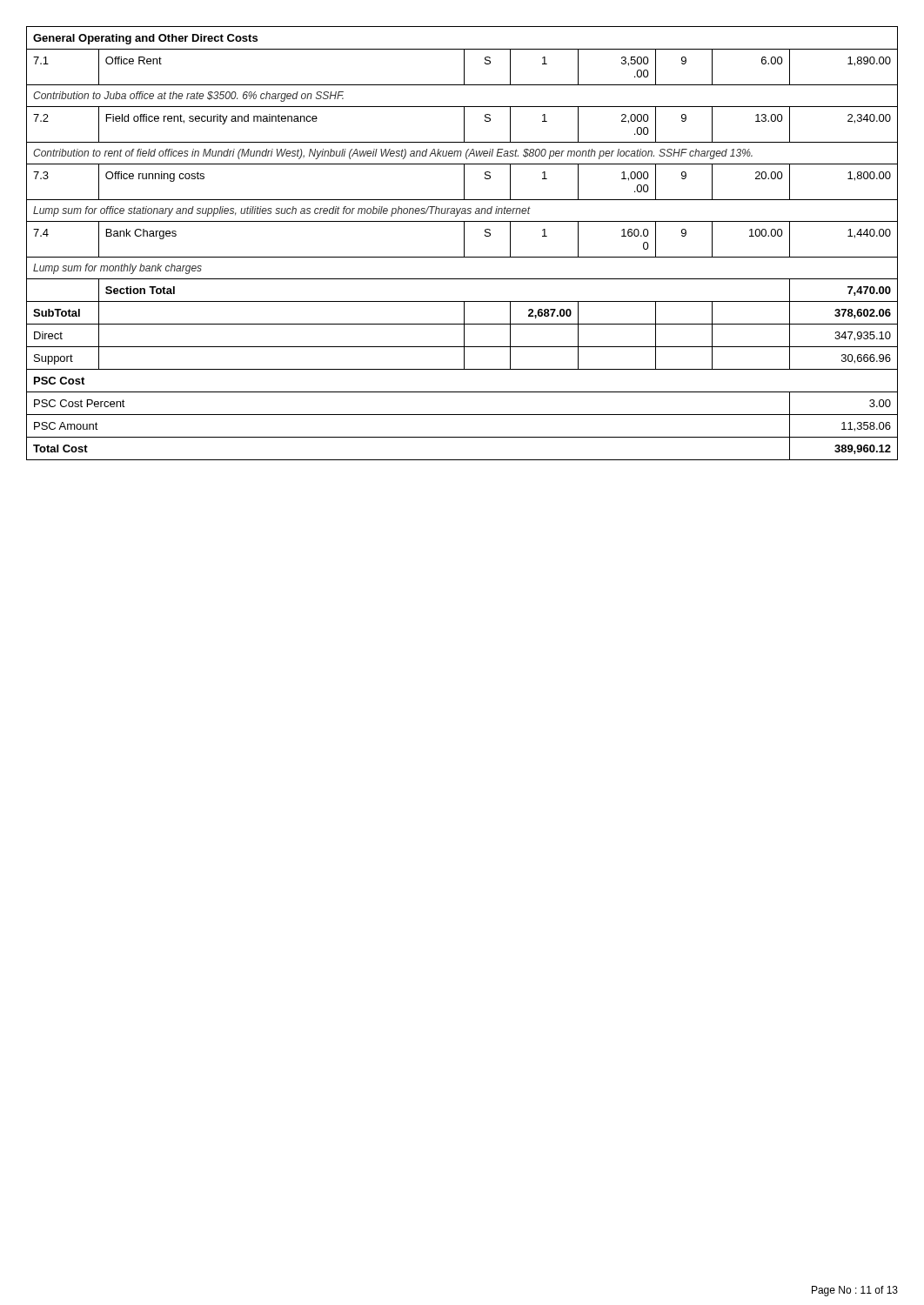The width and height of the screenshot is (924, 1305).
Task: Find the table that mentions "Office Rent"
Action: (x=462, y=243)
